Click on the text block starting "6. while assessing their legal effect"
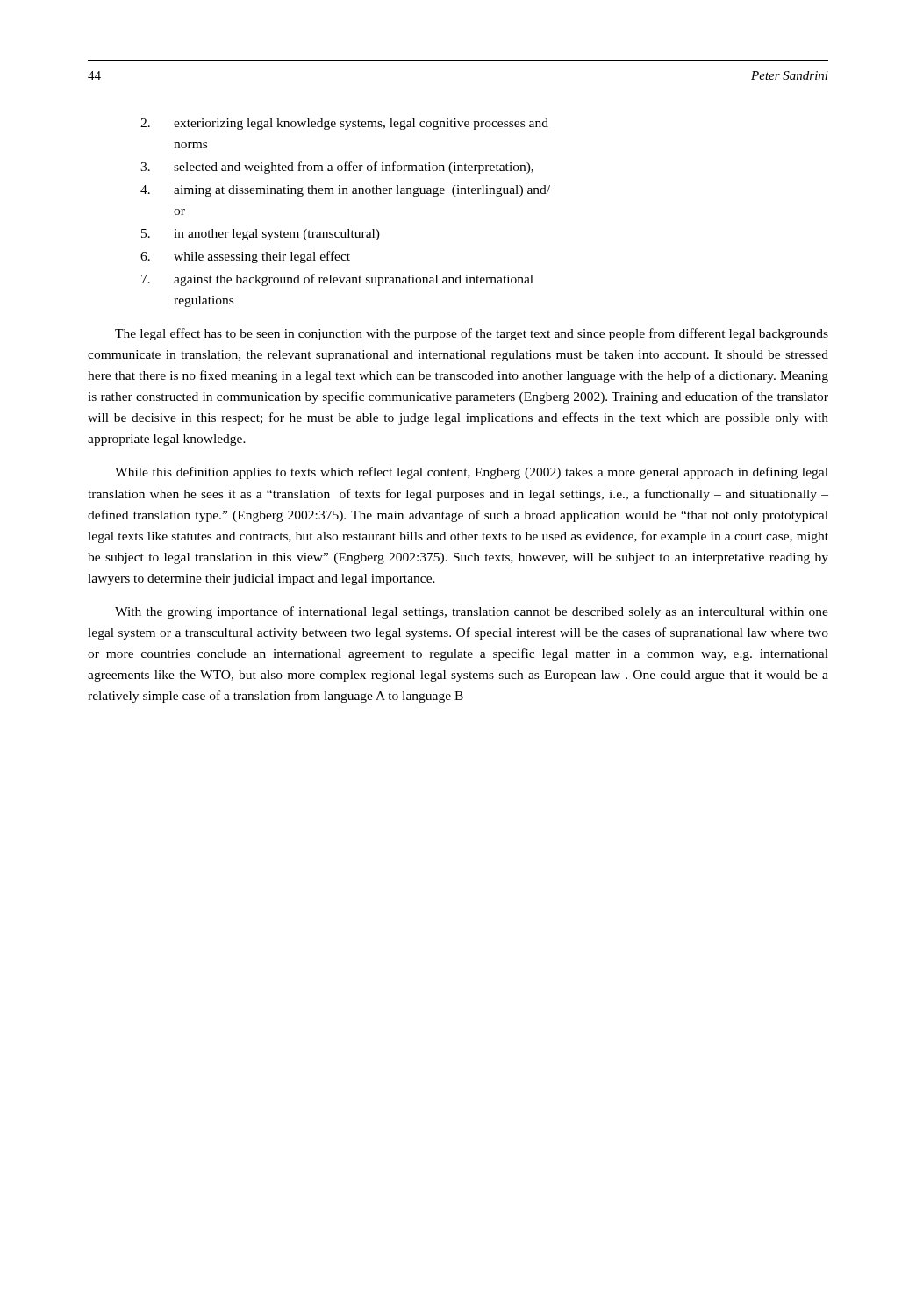The image size is (916, 1316). [x=245, y=257]
